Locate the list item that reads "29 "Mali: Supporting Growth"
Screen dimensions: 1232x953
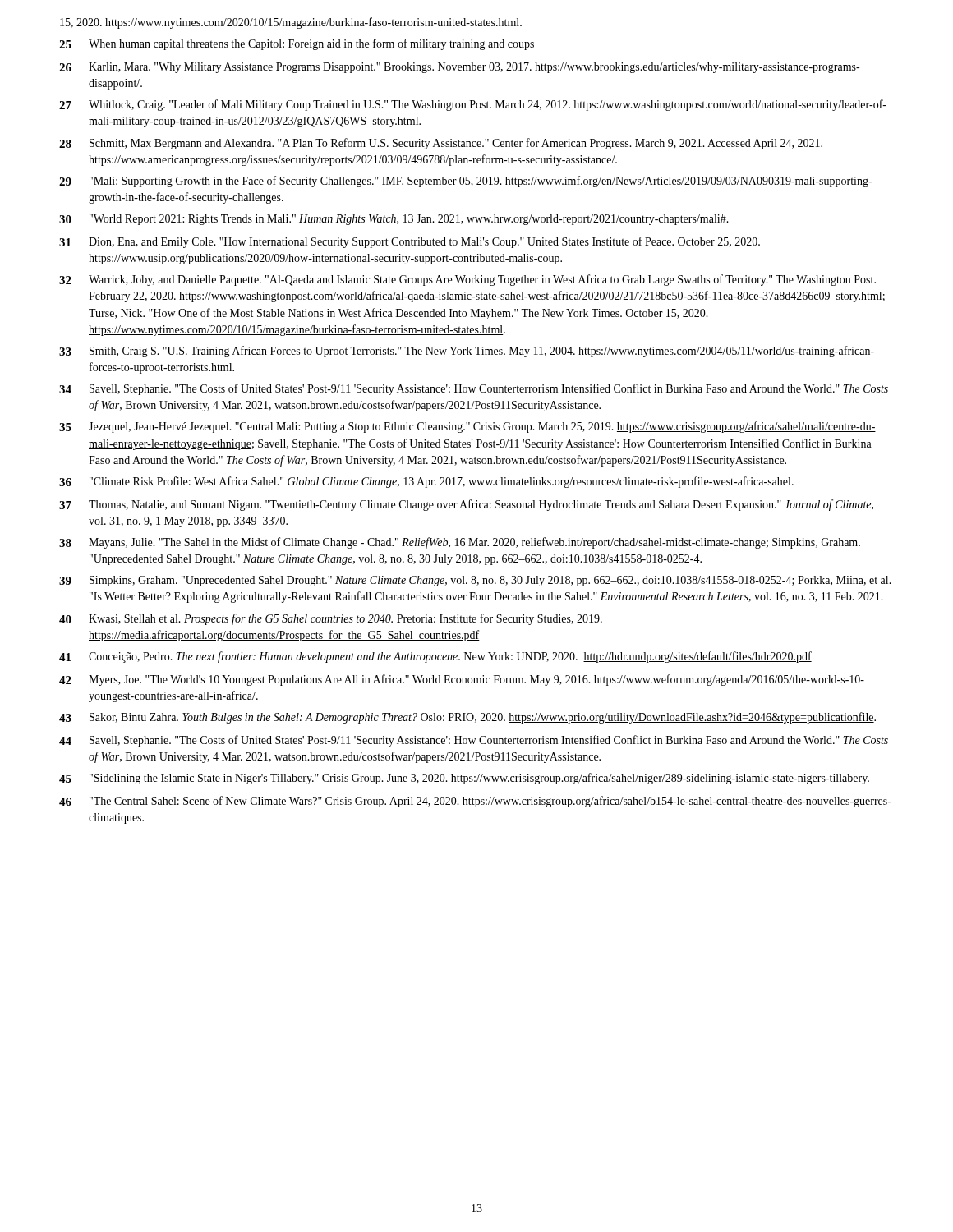coord(476,190)
